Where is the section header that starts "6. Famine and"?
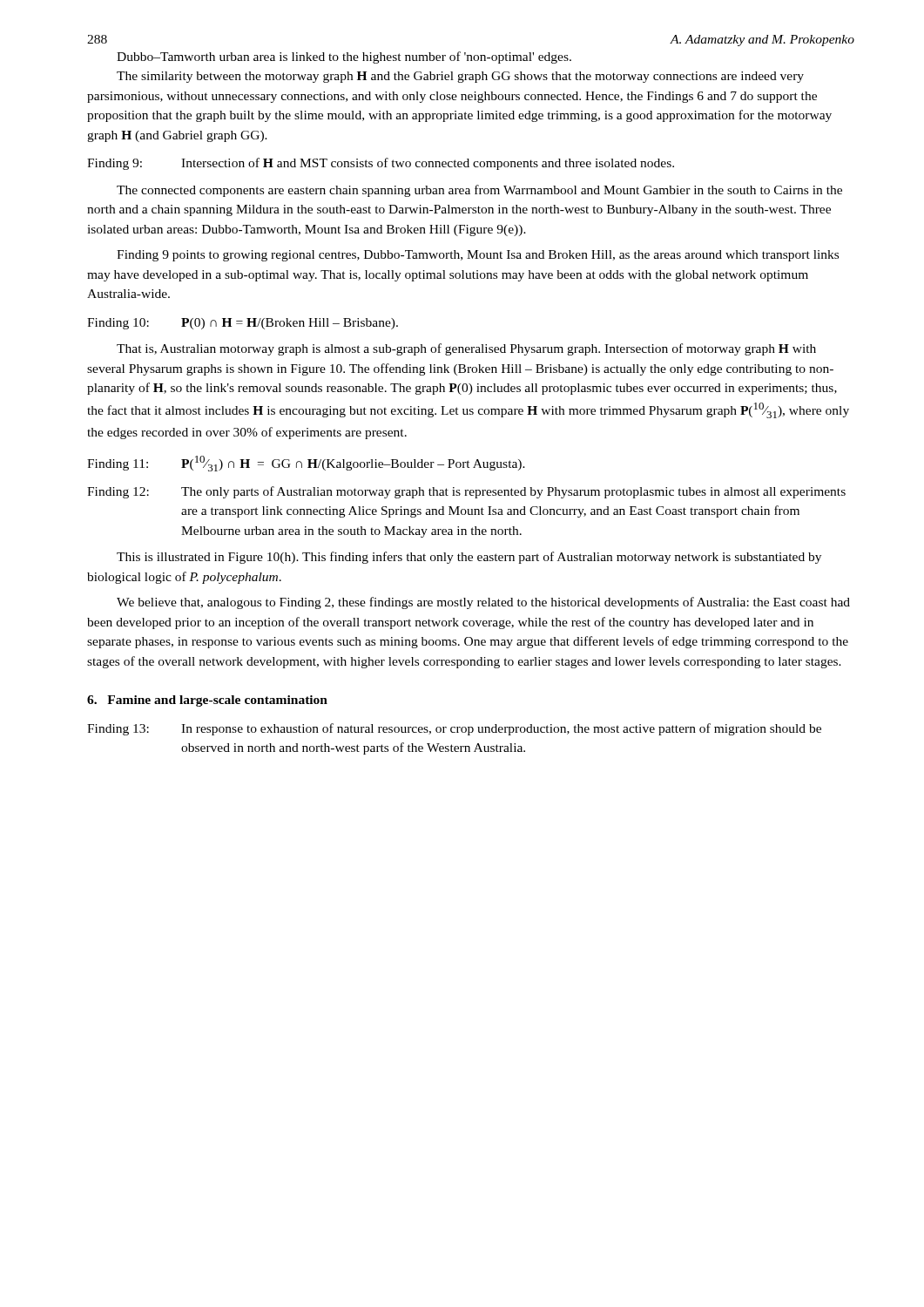 pos(207,699)
